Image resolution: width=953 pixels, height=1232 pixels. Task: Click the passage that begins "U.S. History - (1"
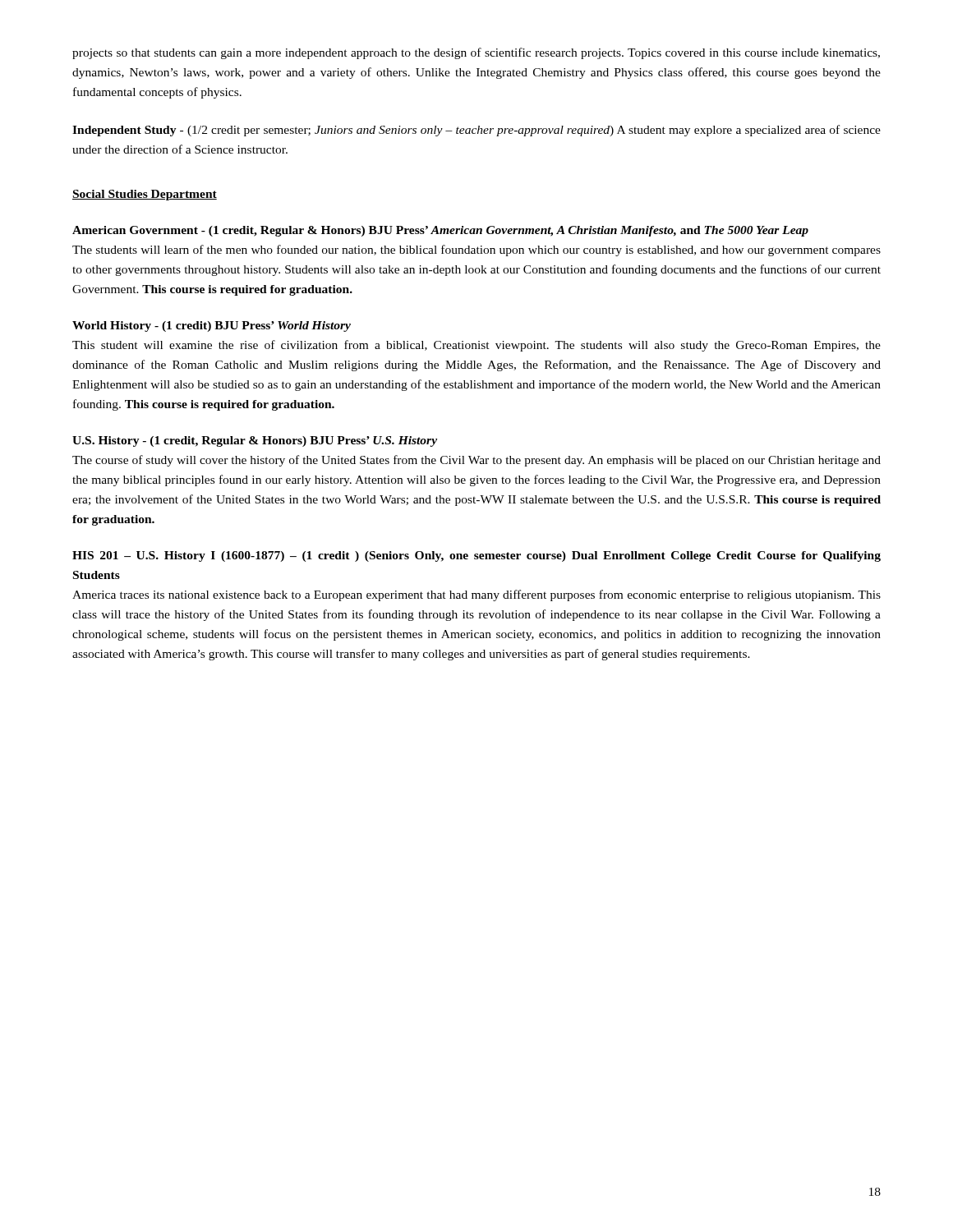pyautogui.click(x=476, y=480)
